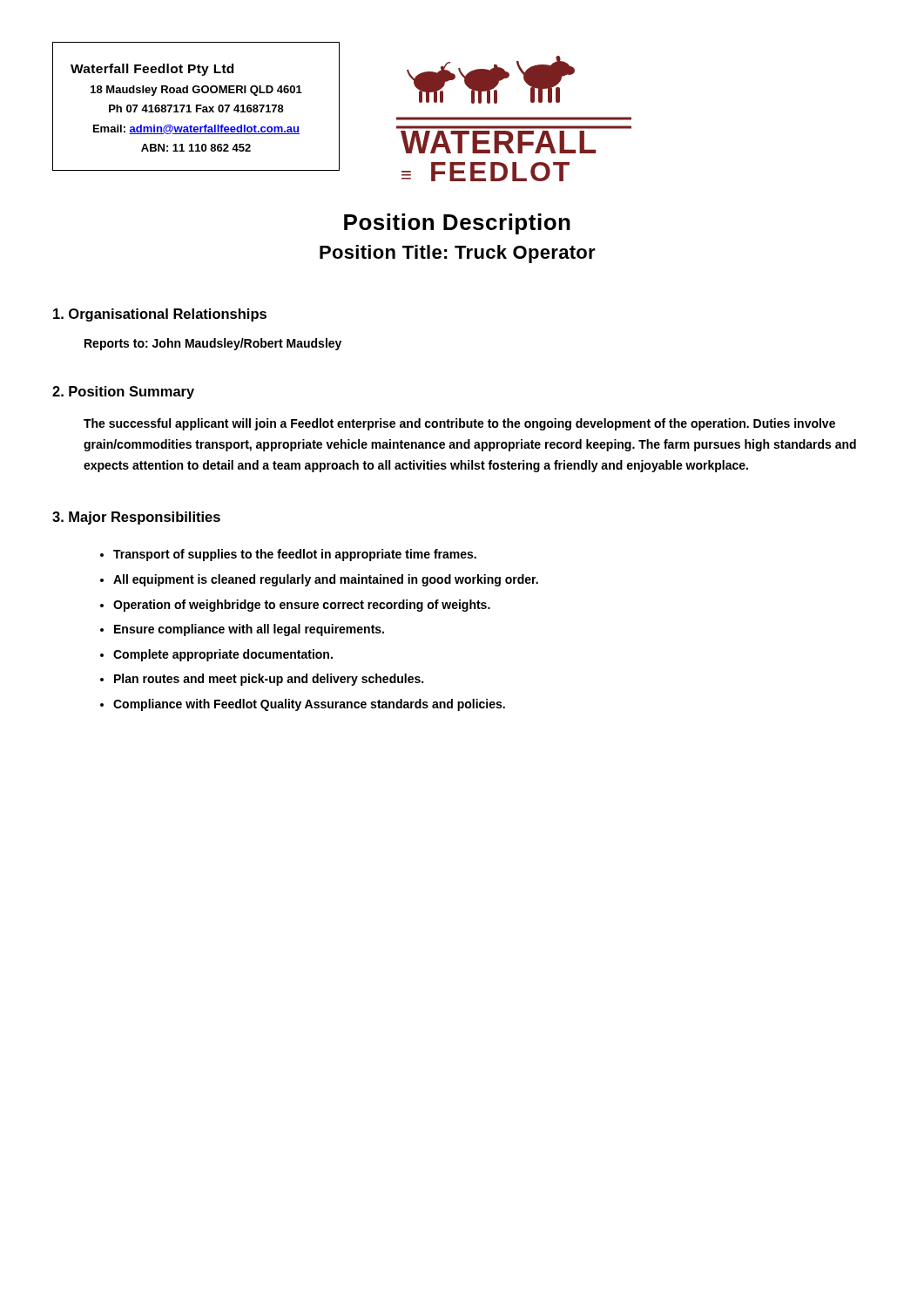Where does it say "1. Organisational Relationships"?
Viewport: 924px width, 1307px height.
tap(160, 314)
